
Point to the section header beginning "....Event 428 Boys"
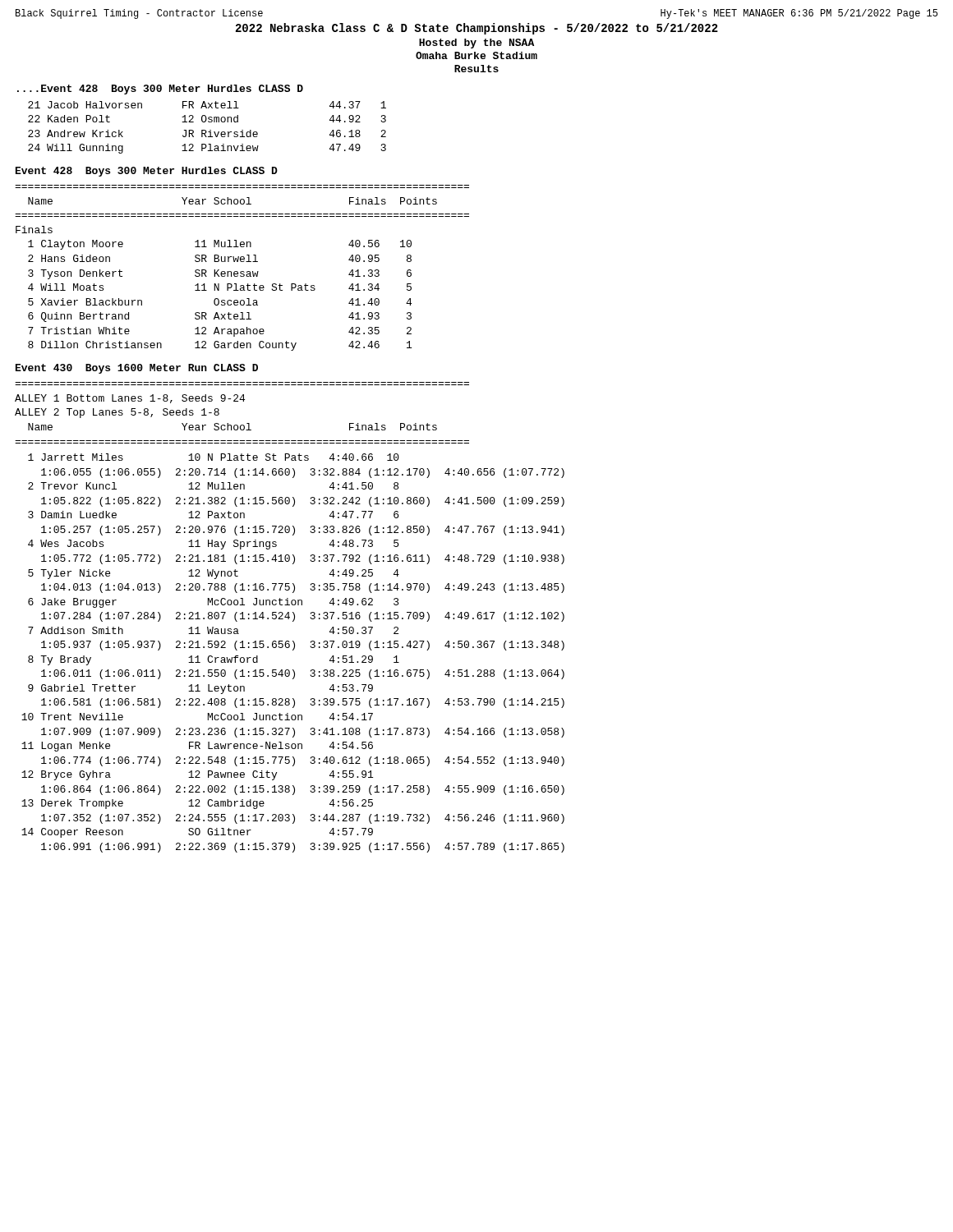coord(160,90)
